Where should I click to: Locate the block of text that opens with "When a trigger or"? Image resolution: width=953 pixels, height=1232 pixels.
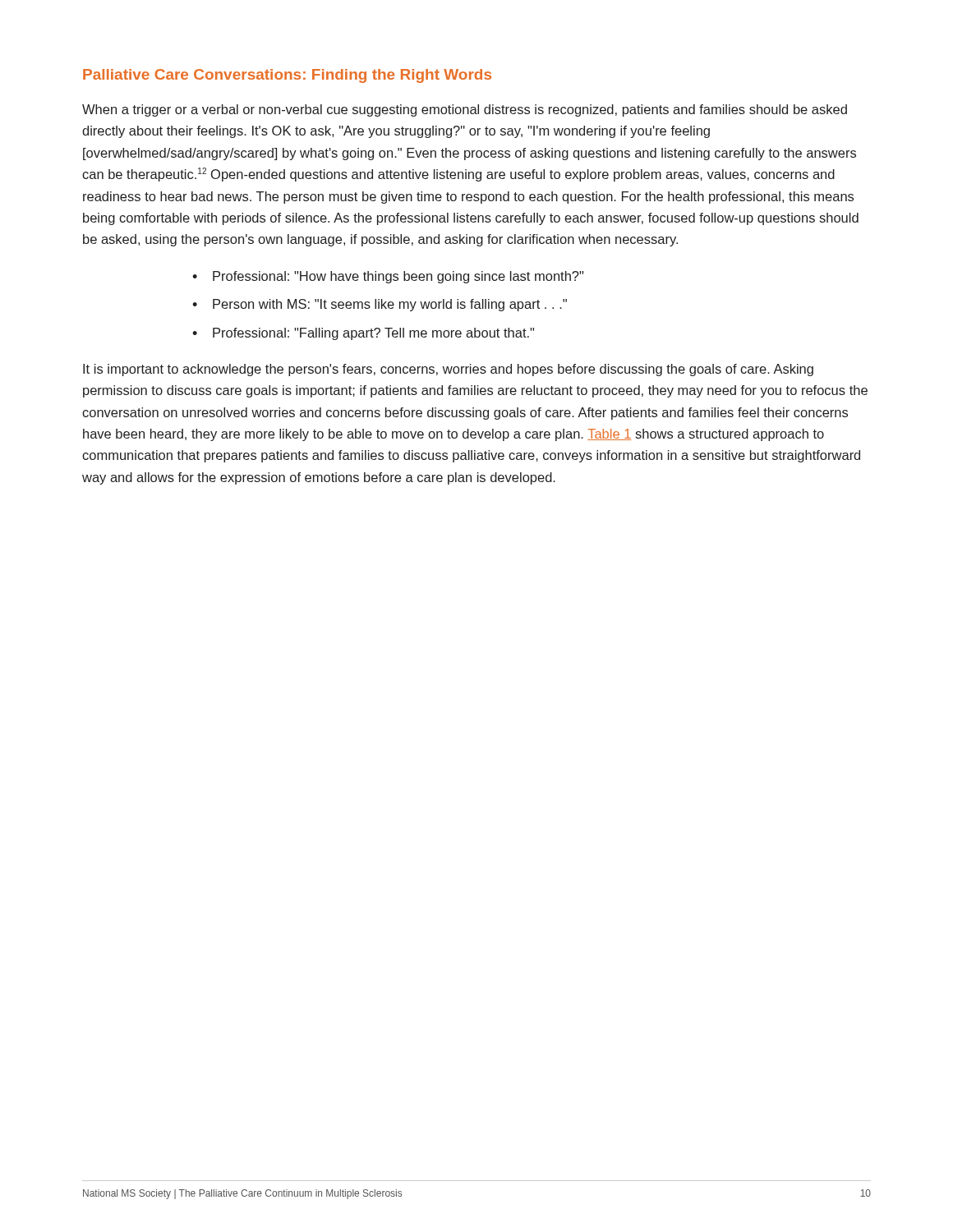pyautogui.click(x=471, y=174)
